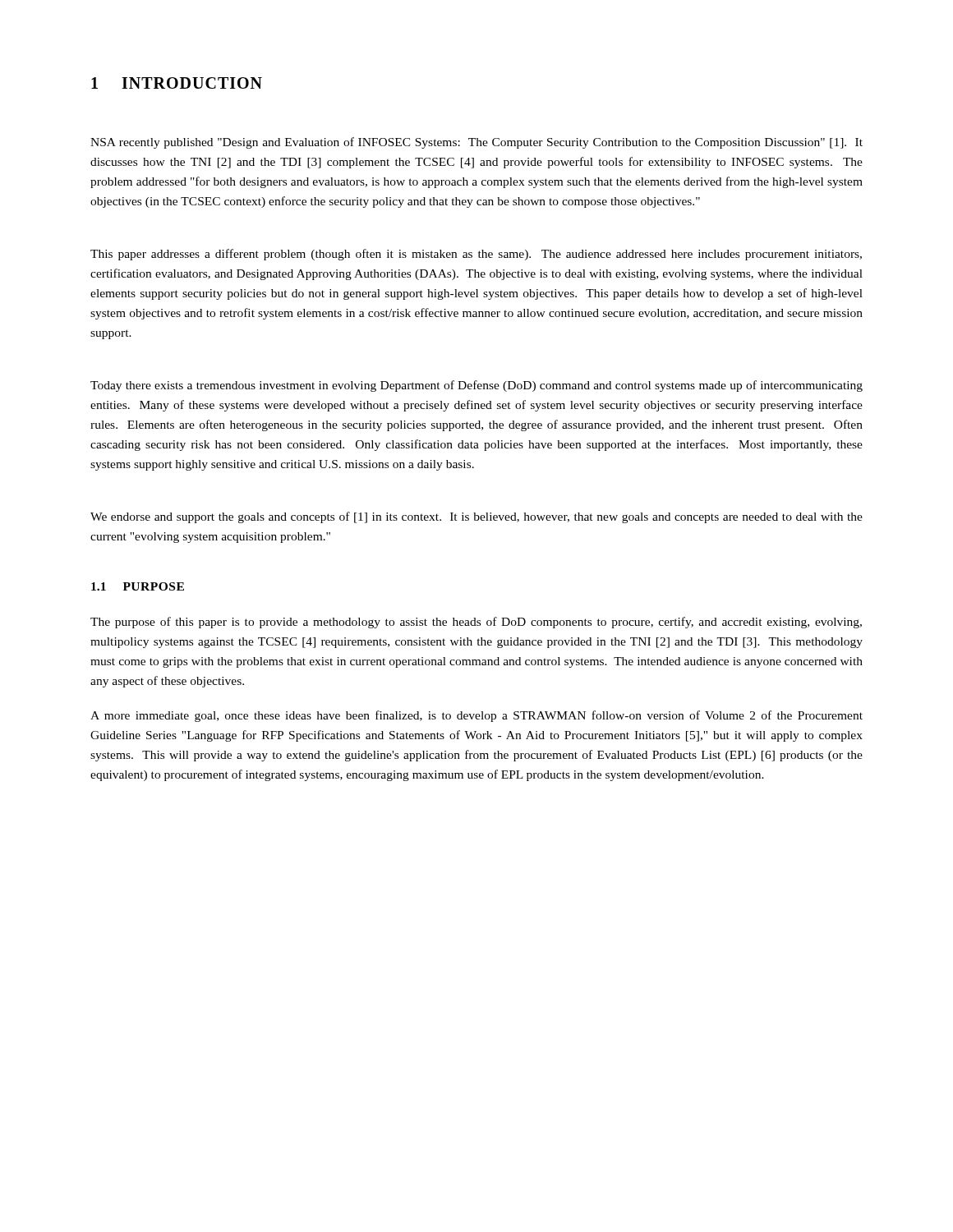Viewport: 953px width, 1232px height.
Task: Find the text block that says "This paper addresses a"
Action: tap(476, 293)
